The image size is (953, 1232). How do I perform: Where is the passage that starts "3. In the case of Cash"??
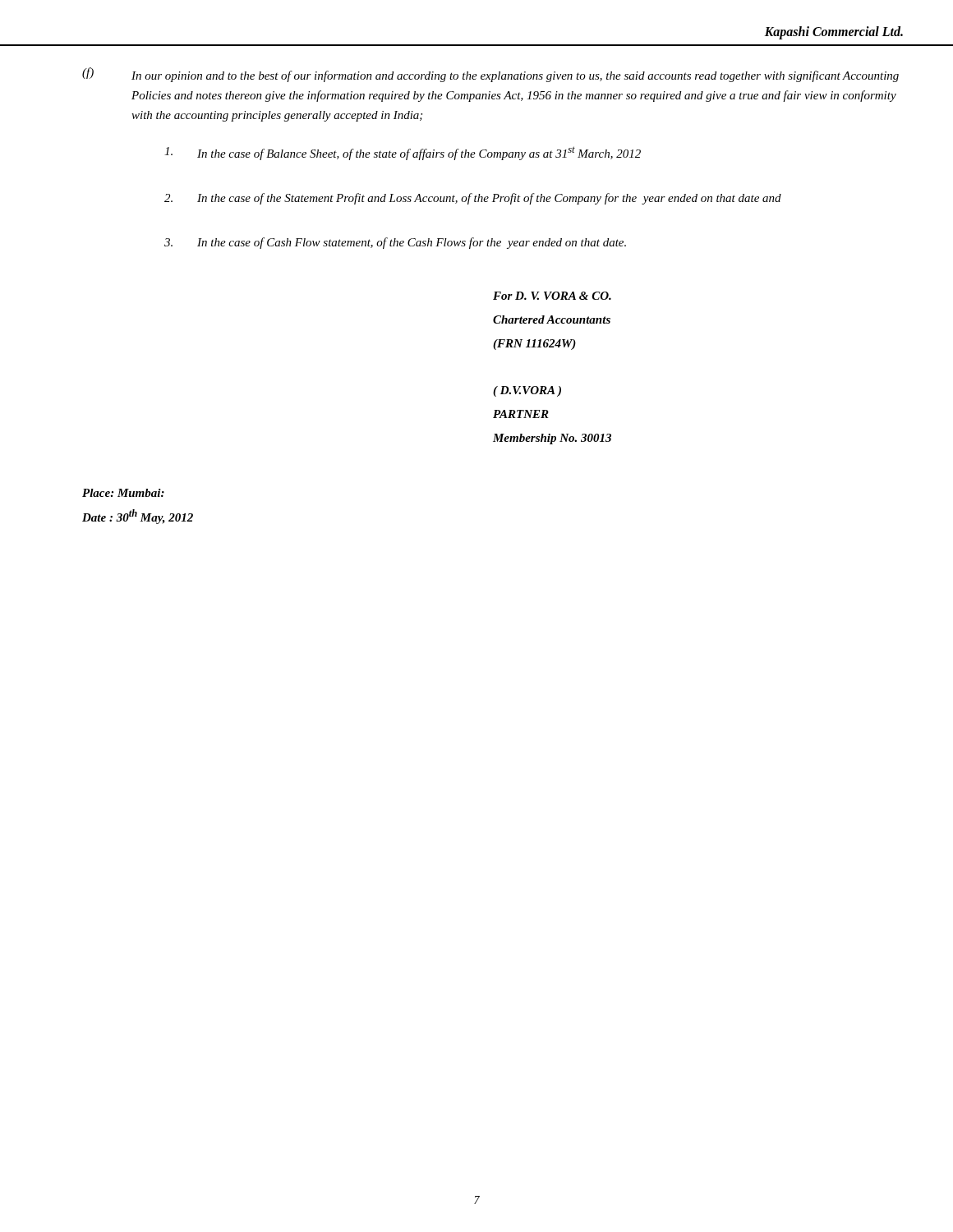click(534, 242)
